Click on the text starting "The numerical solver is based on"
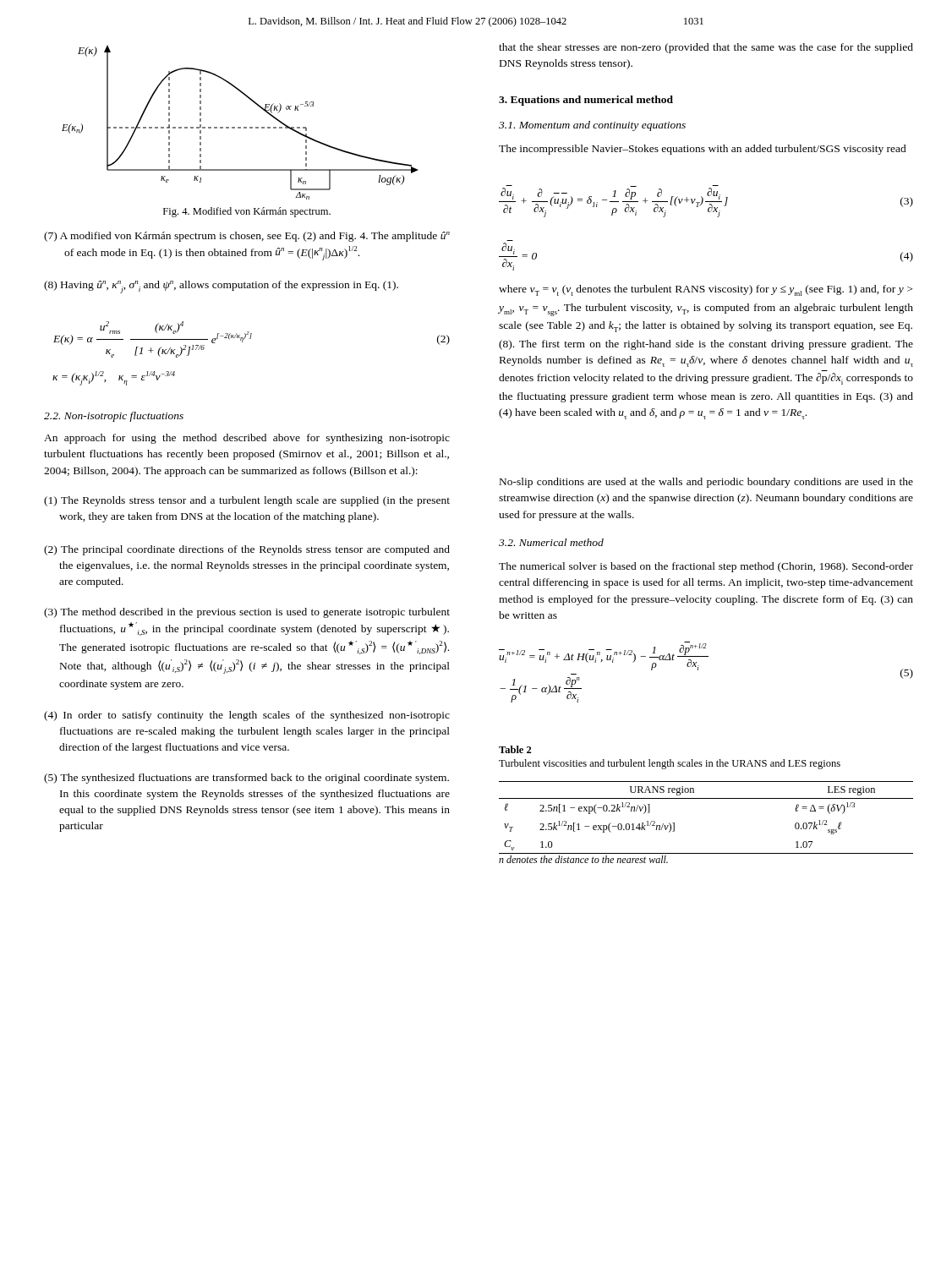Viewport: 952px width, 1268px height. click(x=706, y=590)
